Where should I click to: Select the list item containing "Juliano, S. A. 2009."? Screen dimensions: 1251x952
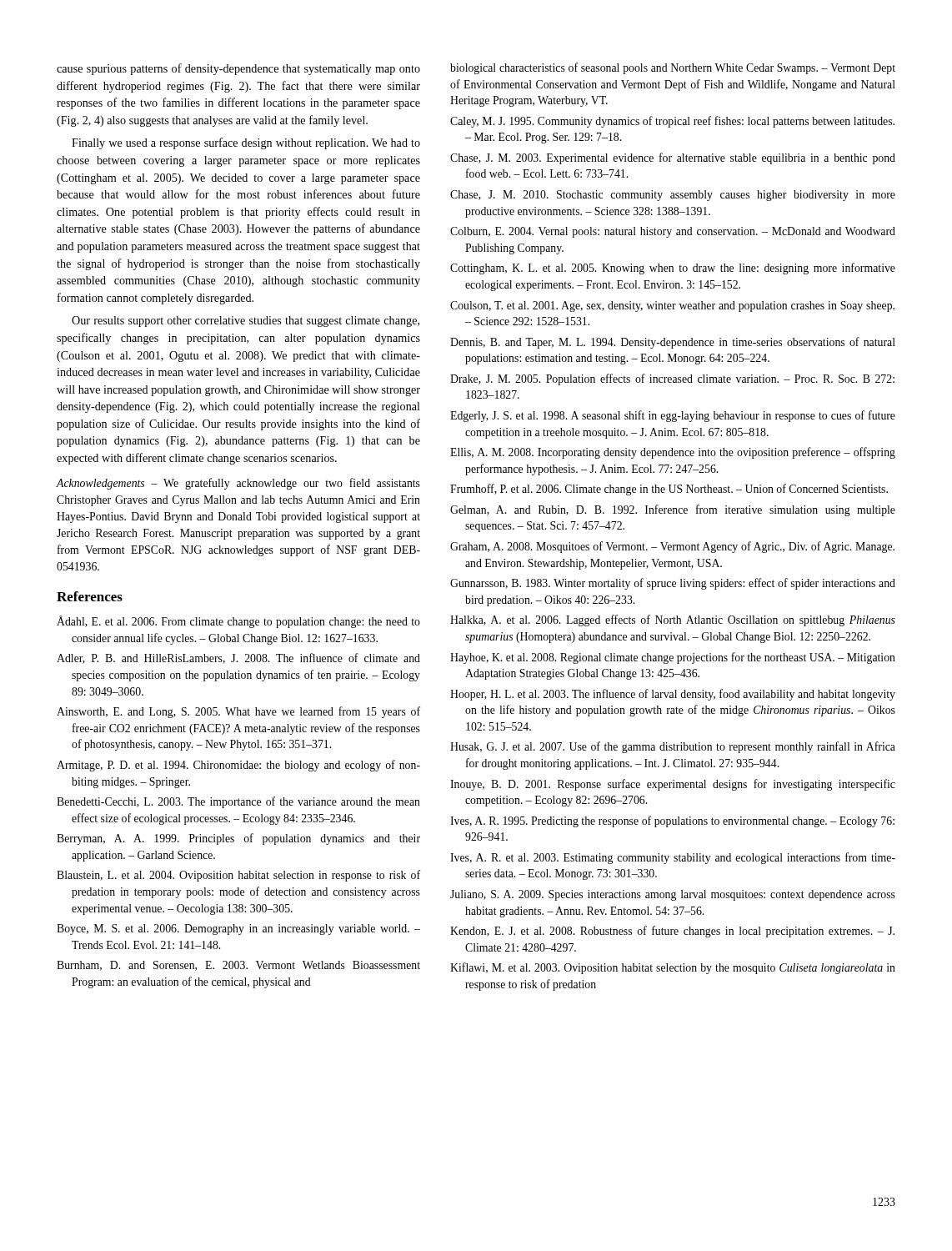[673, 903]
